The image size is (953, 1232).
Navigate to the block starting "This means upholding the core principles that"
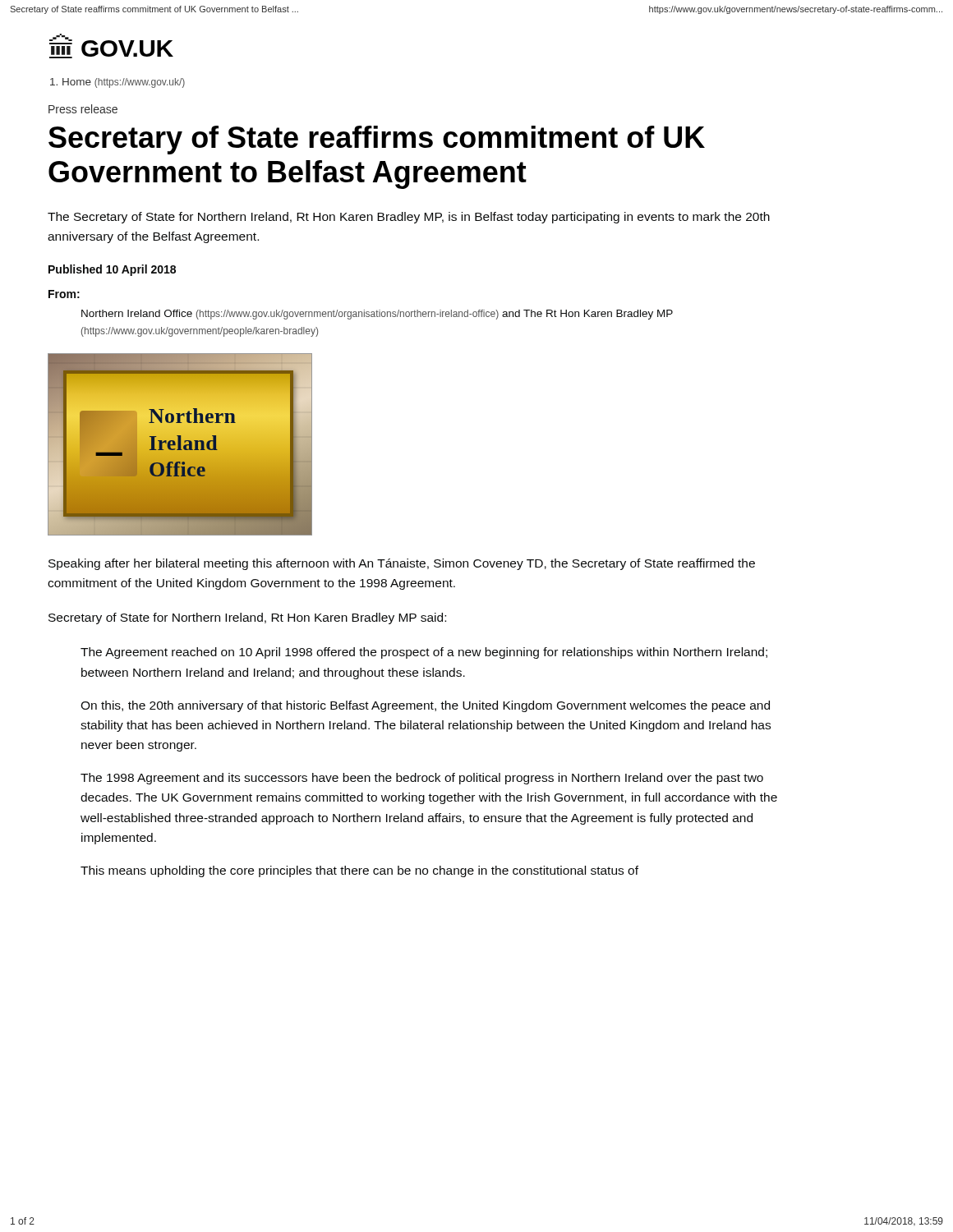click(x=359, y=870)
